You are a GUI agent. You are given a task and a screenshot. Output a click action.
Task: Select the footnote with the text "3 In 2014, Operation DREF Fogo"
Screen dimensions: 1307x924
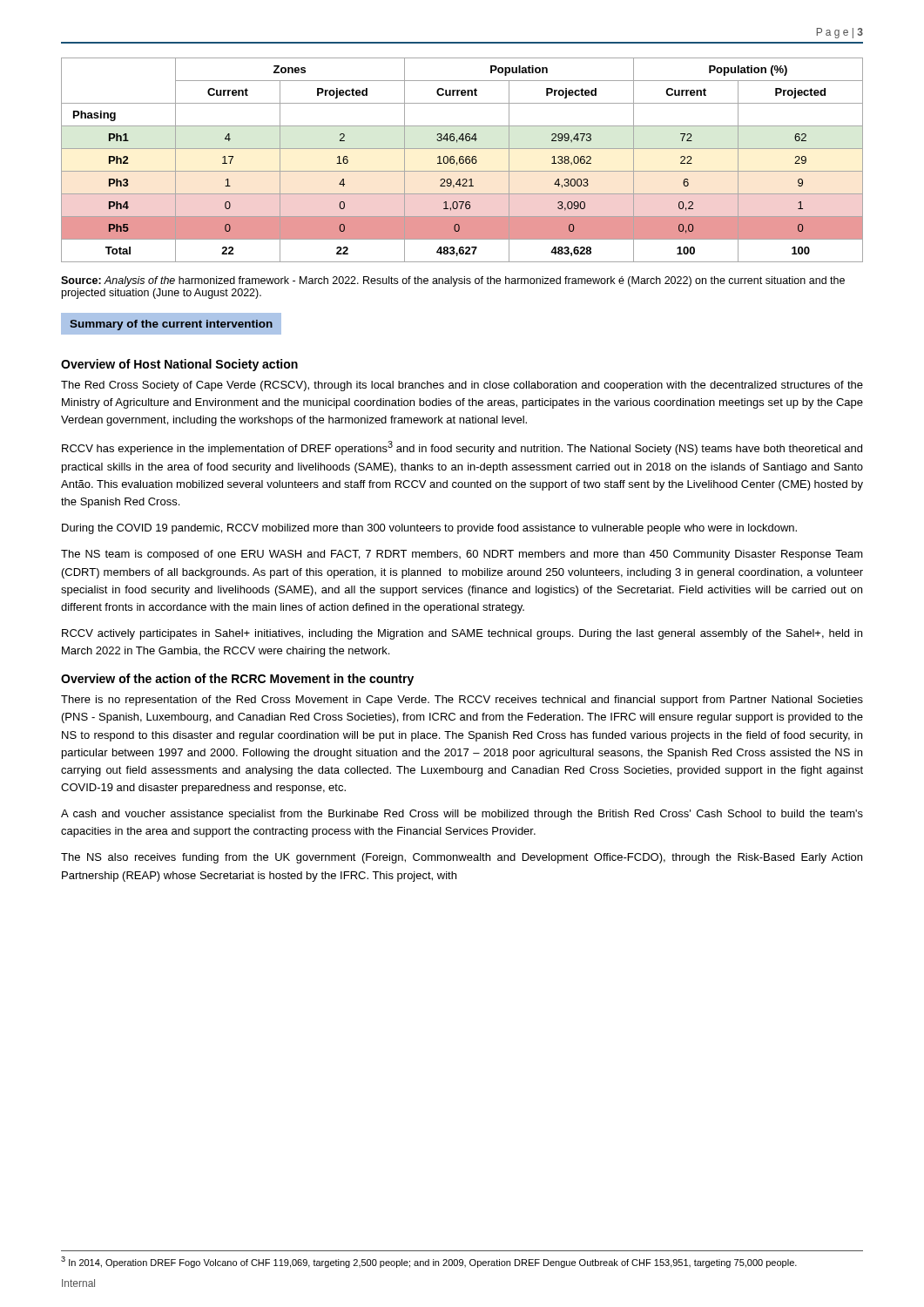[x=429, y=1261]
